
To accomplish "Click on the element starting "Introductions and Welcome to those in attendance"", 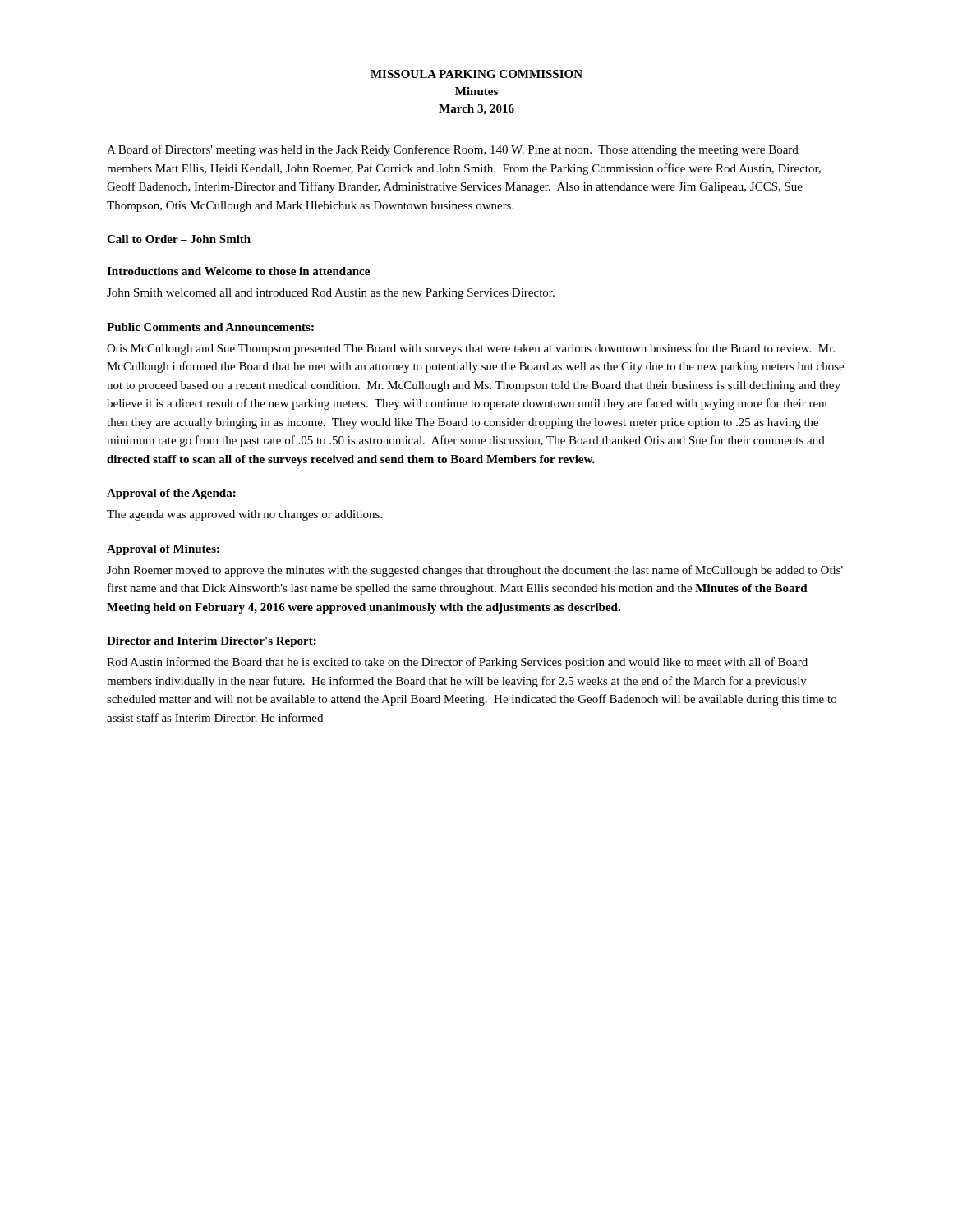I will tap(238, 271).
